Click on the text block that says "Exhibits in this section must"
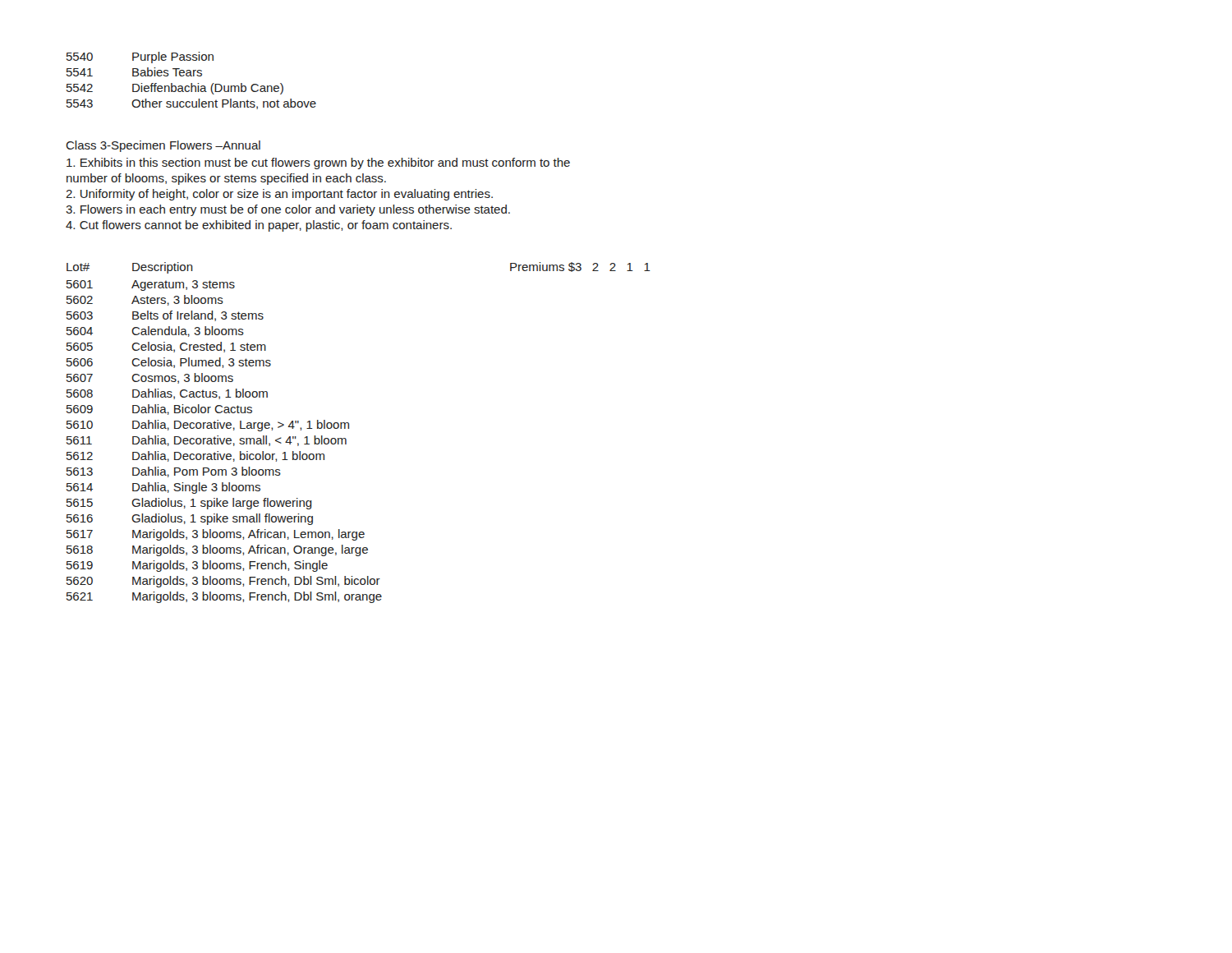The height and width of the screenshot is (953, 1232). pos(318,162)
